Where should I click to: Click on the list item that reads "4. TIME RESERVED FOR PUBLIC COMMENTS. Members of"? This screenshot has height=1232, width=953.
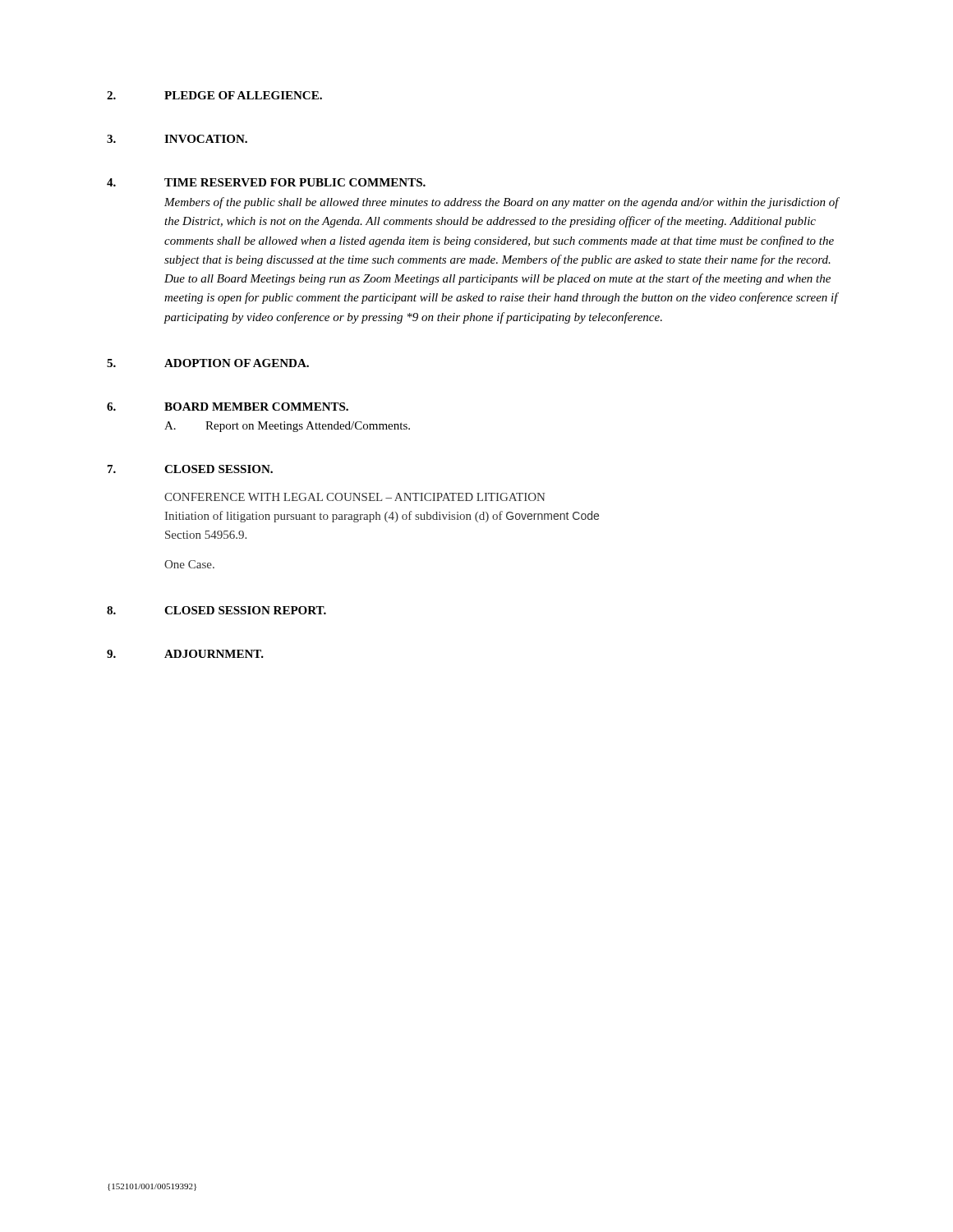(x=476, y=251)
